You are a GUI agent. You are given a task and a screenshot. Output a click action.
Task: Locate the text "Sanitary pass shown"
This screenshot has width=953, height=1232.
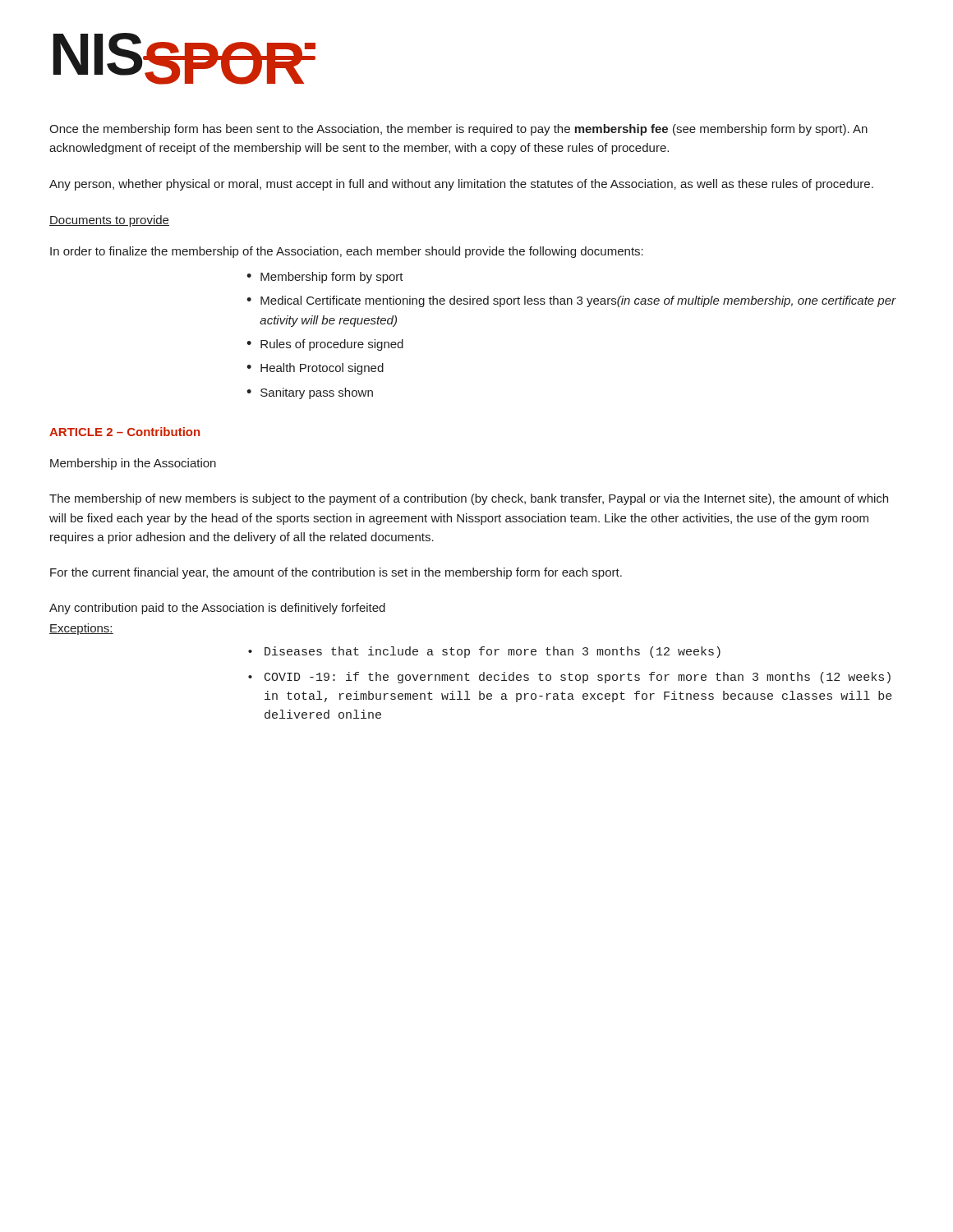pyautogui.click(x=317, y=392)
